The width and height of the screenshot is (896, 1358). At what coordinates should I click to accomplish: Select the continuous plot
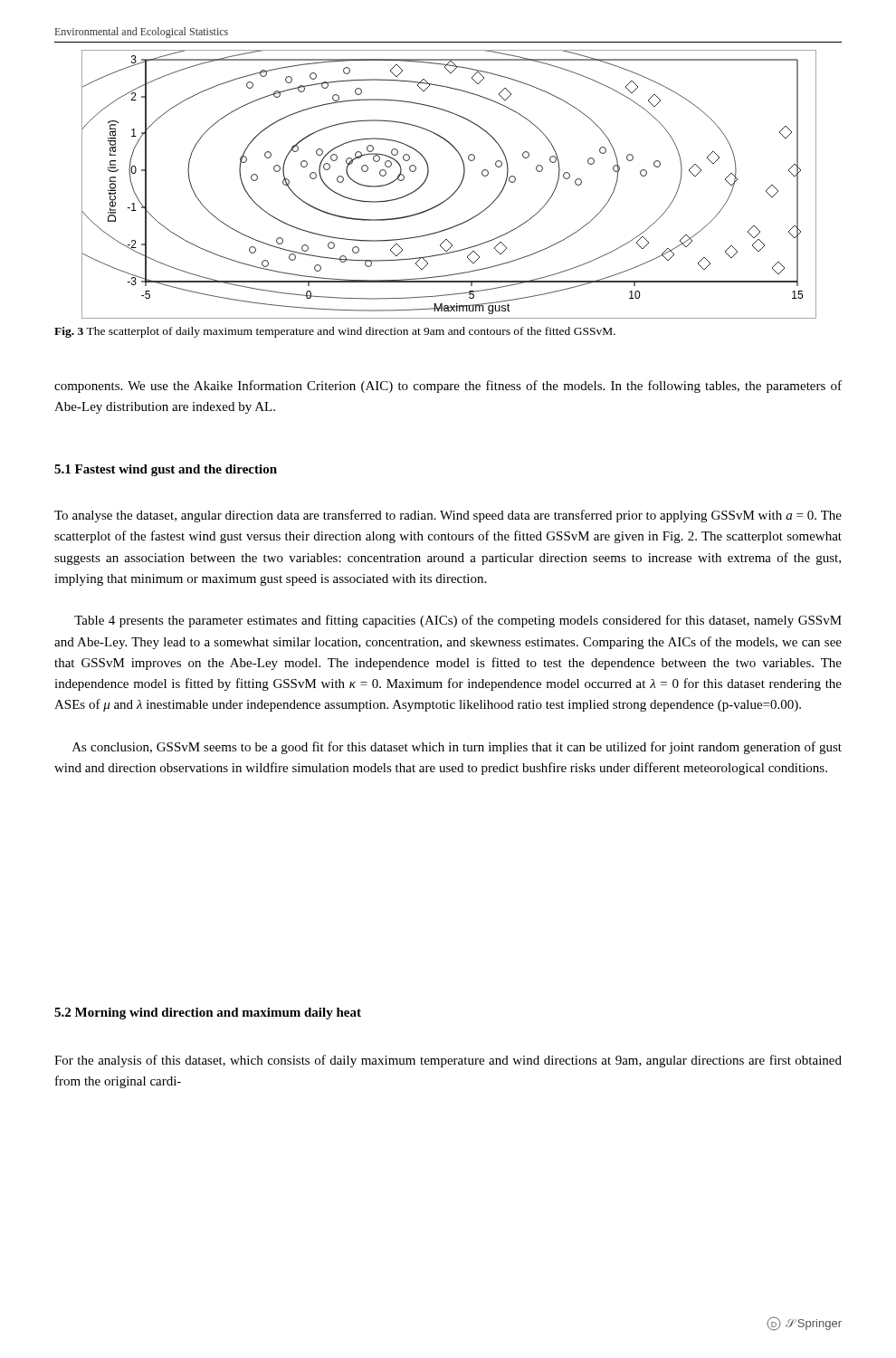point(448,184)
